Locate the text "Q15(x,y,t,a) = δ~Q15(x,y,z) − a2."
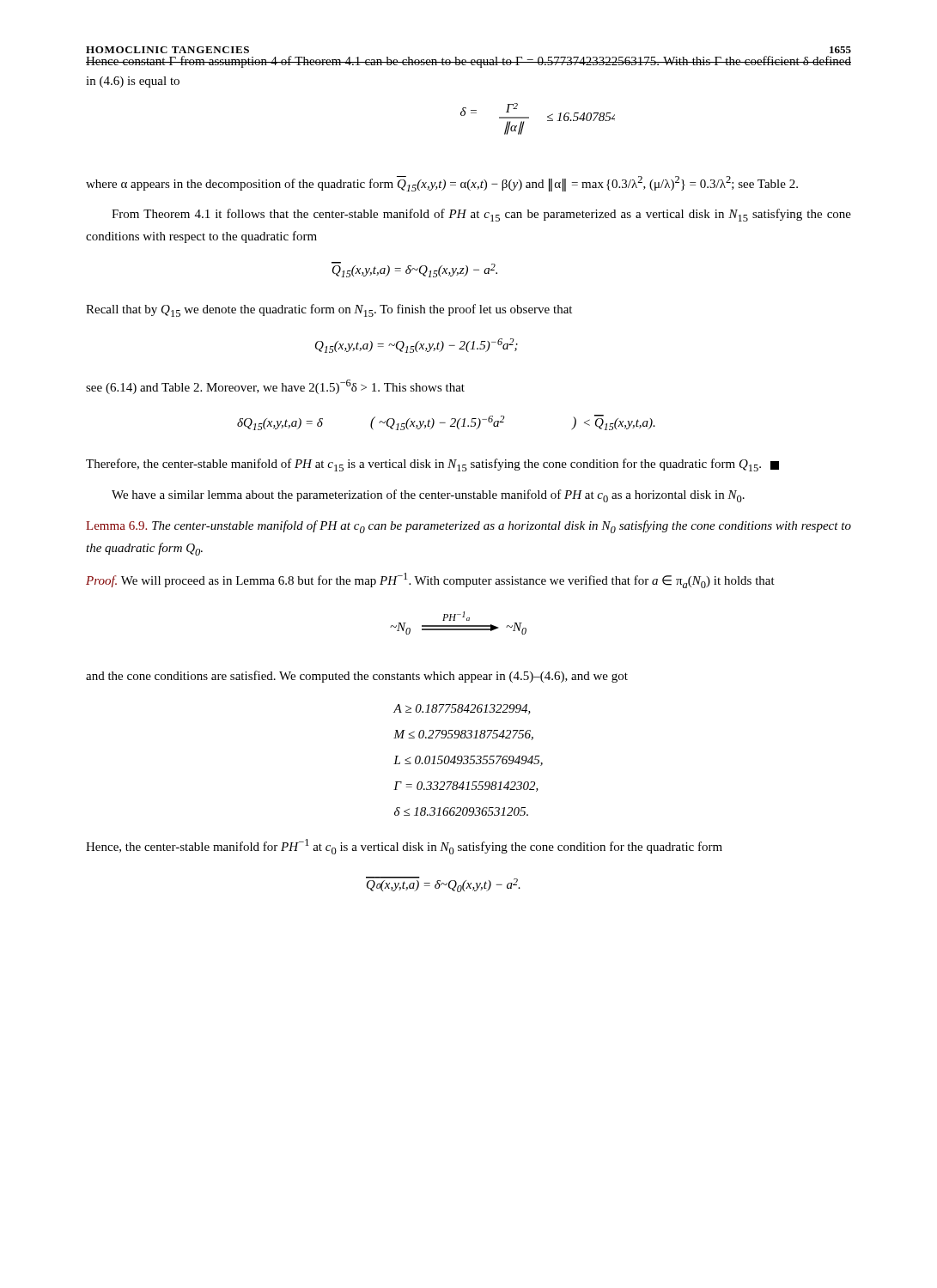 (x=468, y=270)
